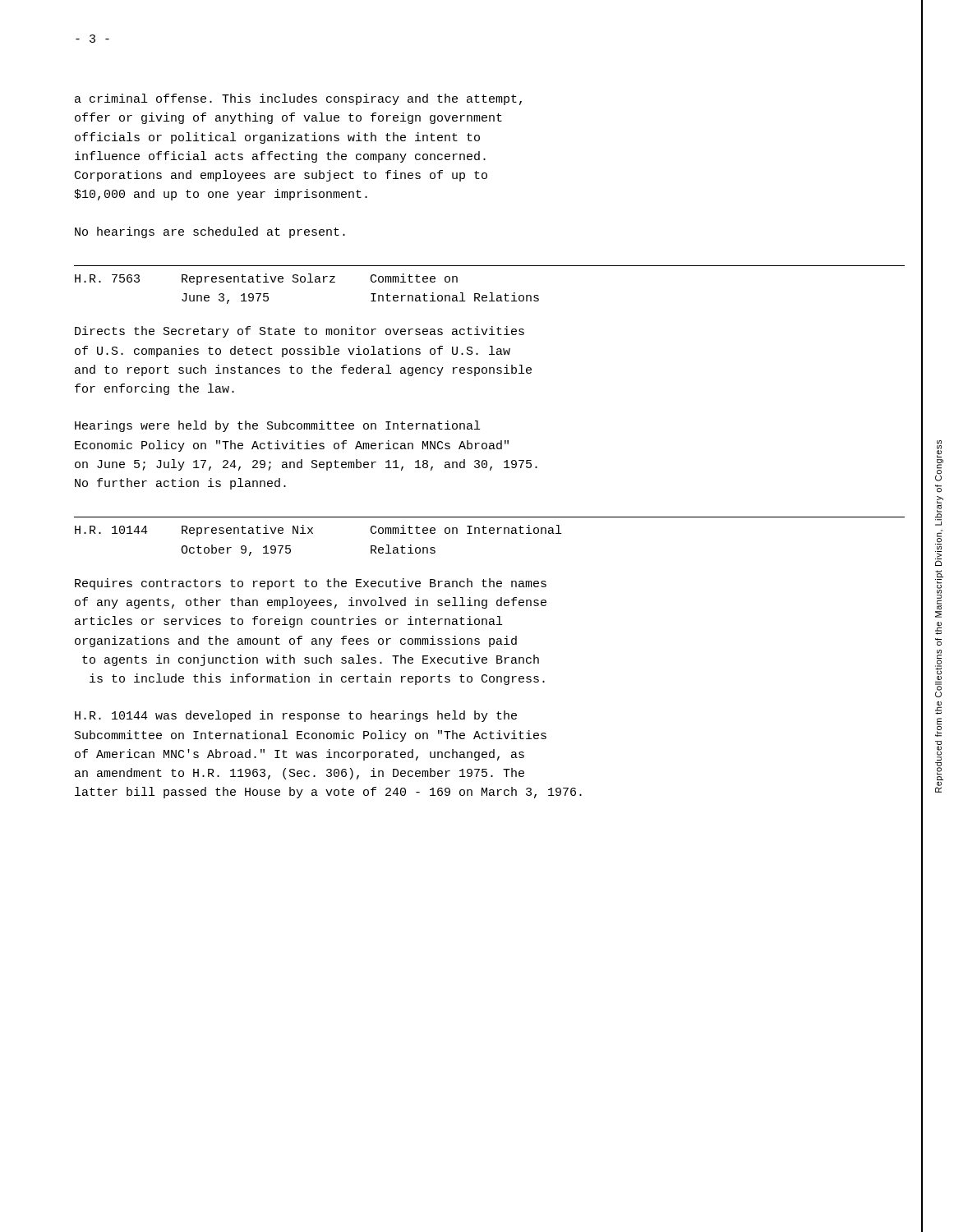Click the passage that begins "No hearings are"
This screenshot has height=1232, width=954.
(211, 232)
